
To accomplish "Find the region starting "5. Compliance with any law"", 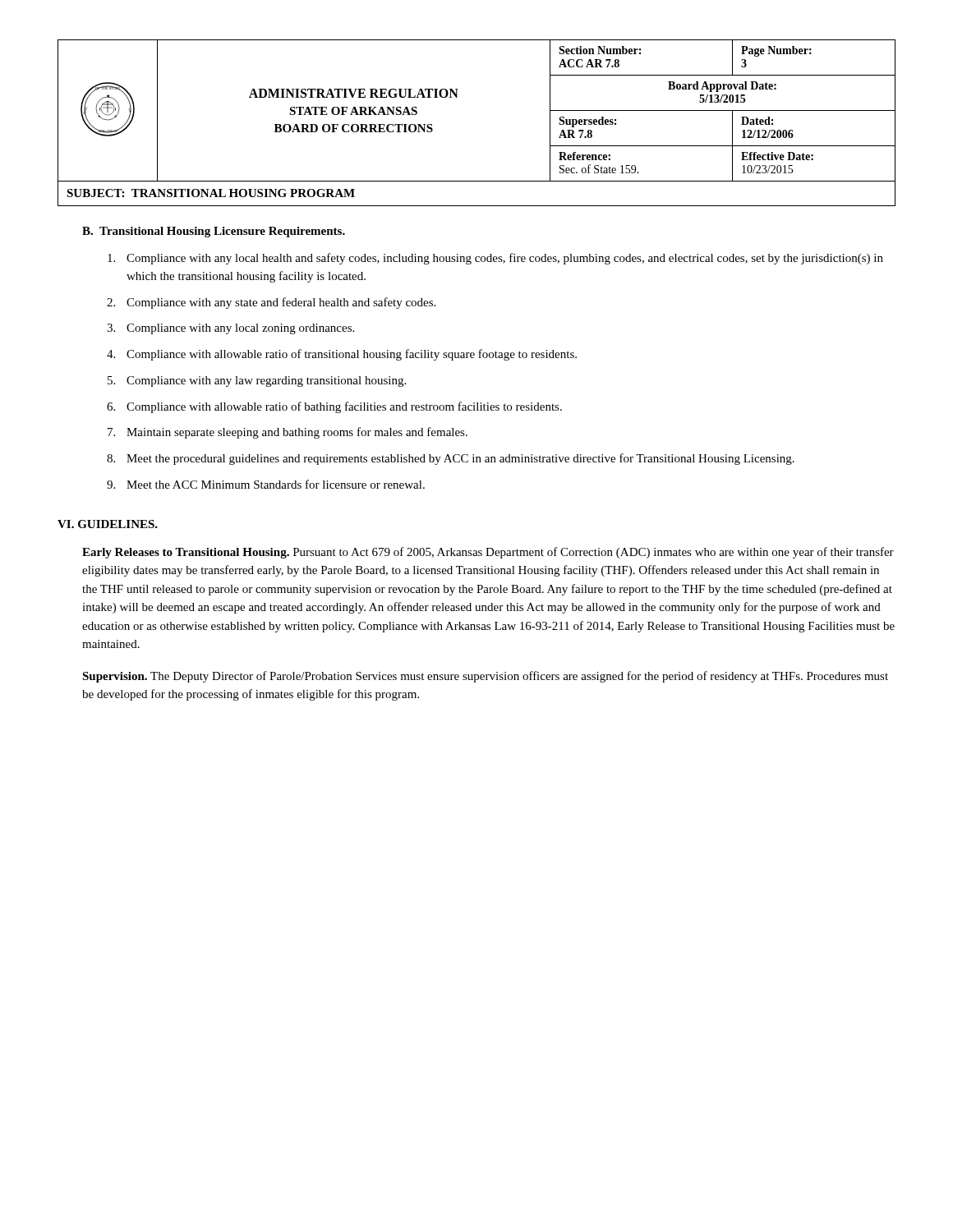I will [257, 381].
